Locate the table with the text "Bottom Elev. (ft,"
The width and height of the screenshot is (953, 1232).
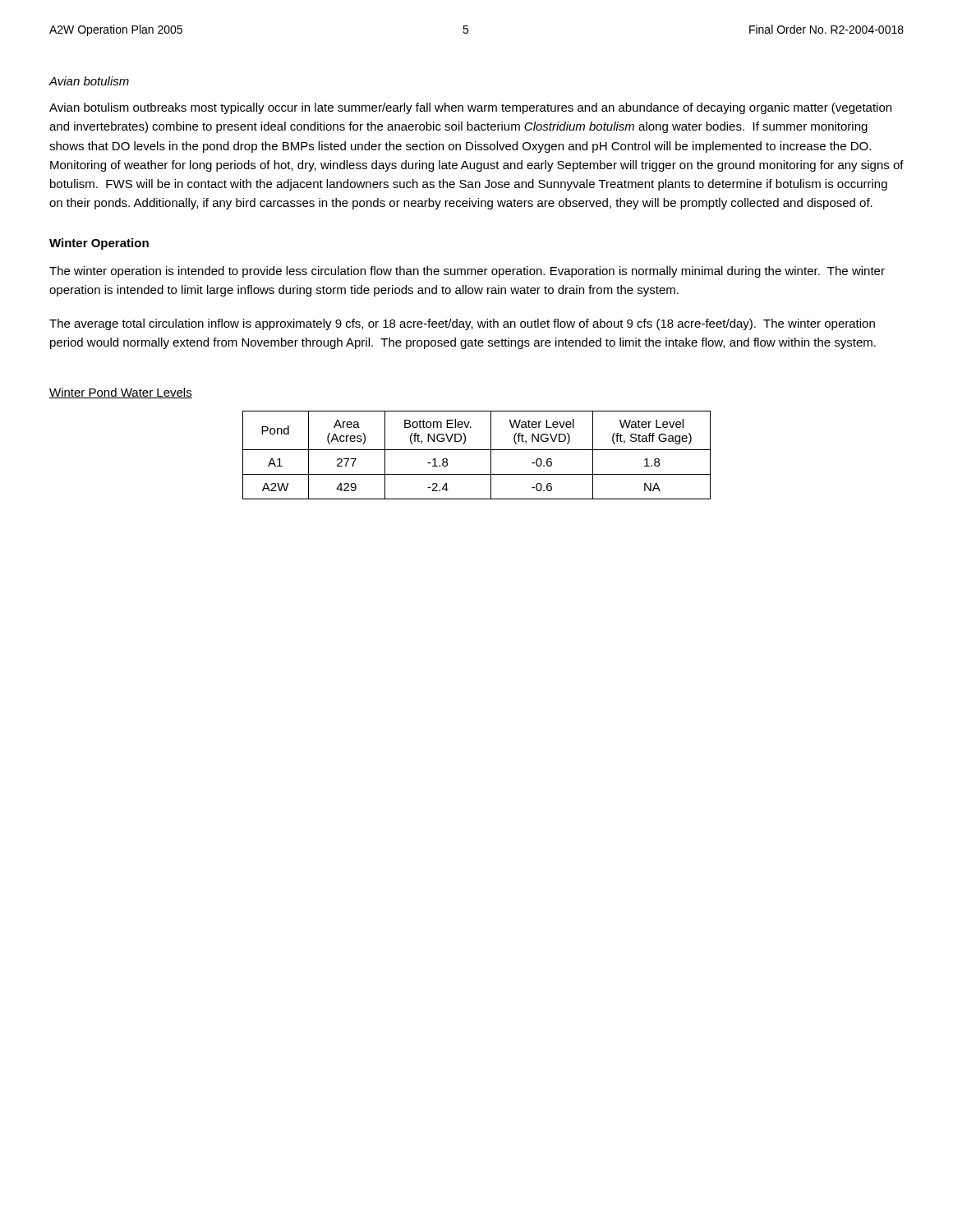coord(476,455)
